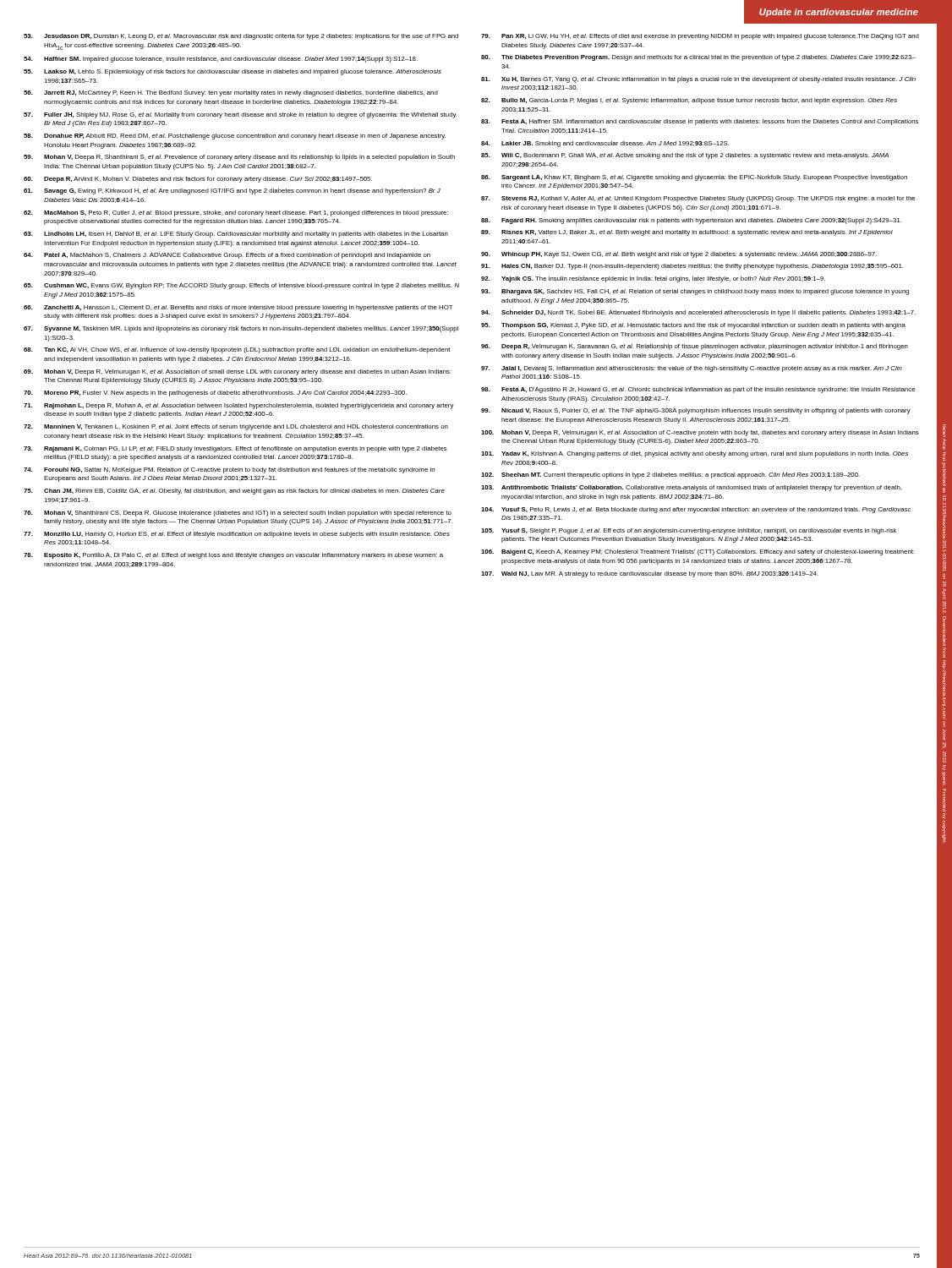952x1268 pixels.
Task: Select the text block starting "65. Cushman WC,"
Action: [x=243, y=291]
